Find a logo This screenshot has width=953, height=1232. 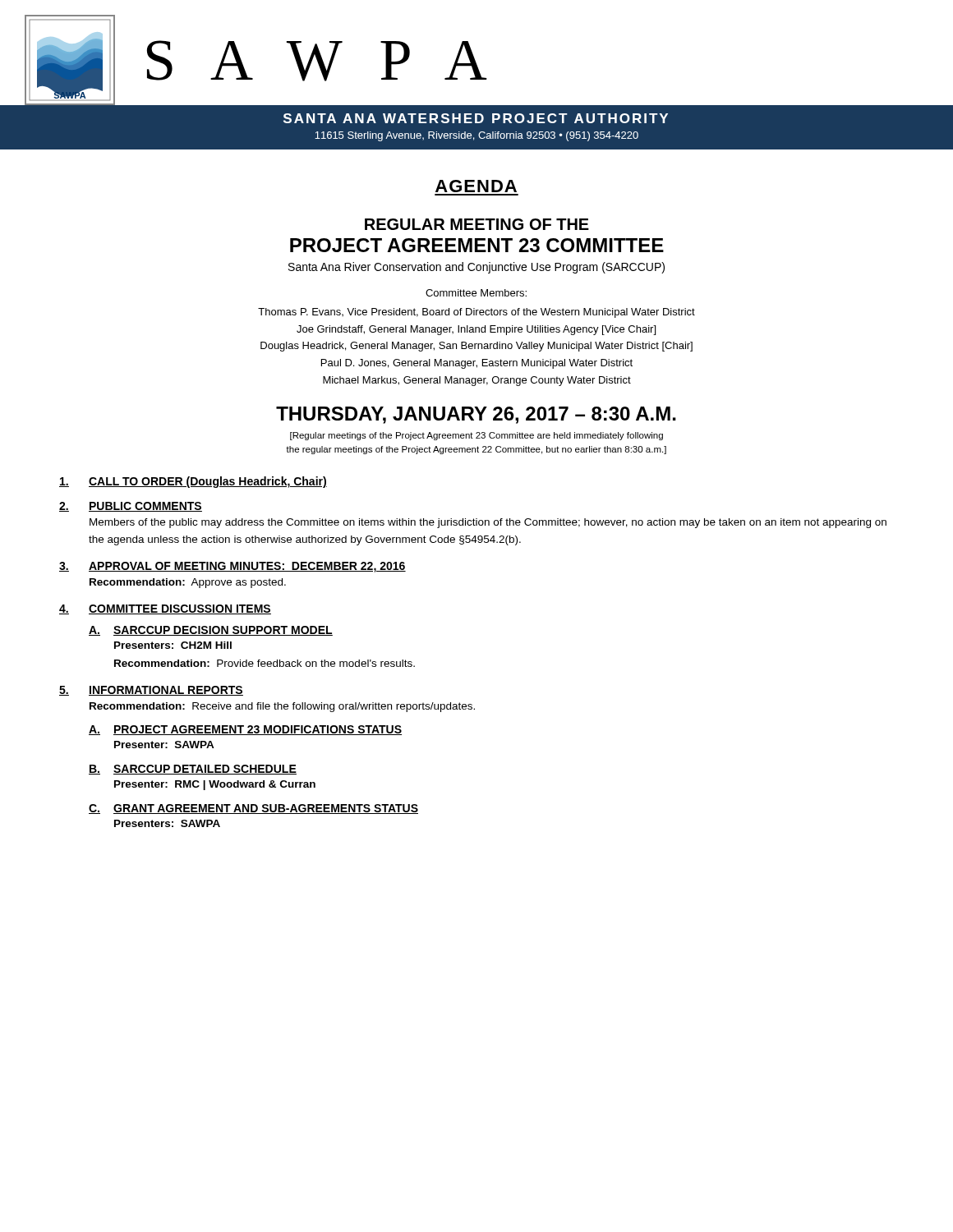(x=70, y=60)
